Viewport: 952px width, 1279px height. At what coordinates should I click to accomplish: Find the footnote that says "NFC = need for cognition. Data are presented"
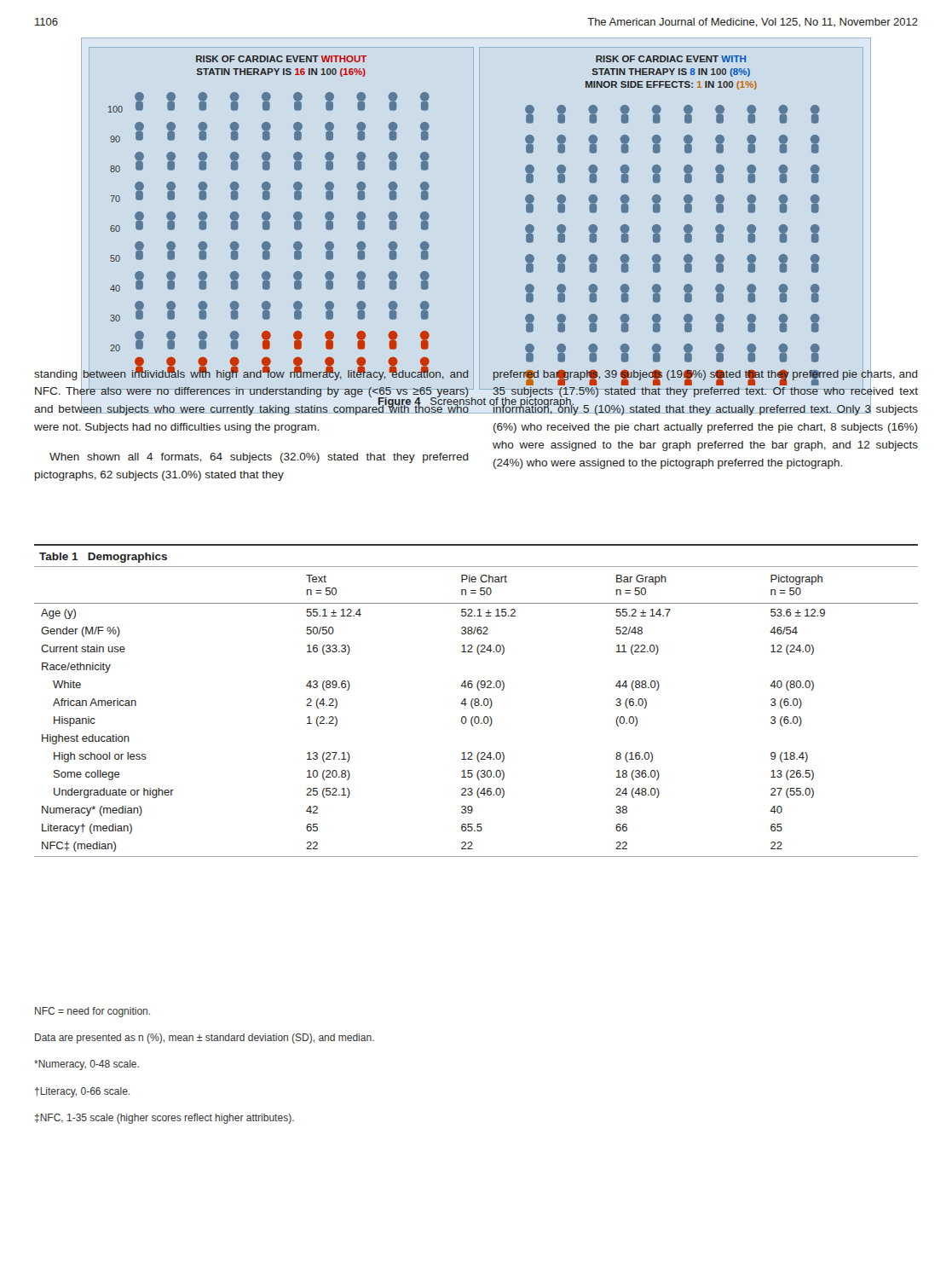92,1012
